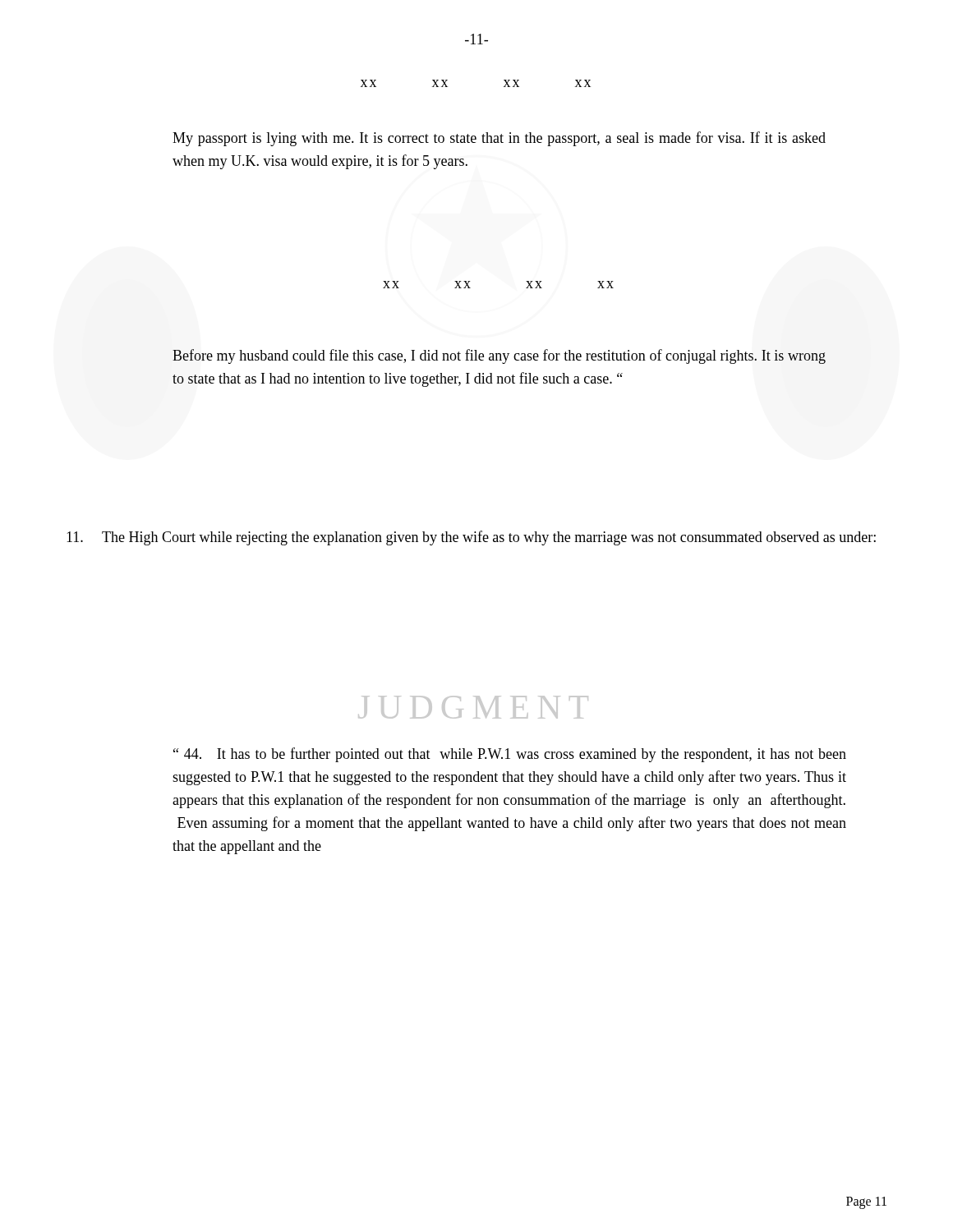Click on the passage starting "The High Court while rejecting the explanation given"
This screenshot has height=1232, width=953.
471,537
